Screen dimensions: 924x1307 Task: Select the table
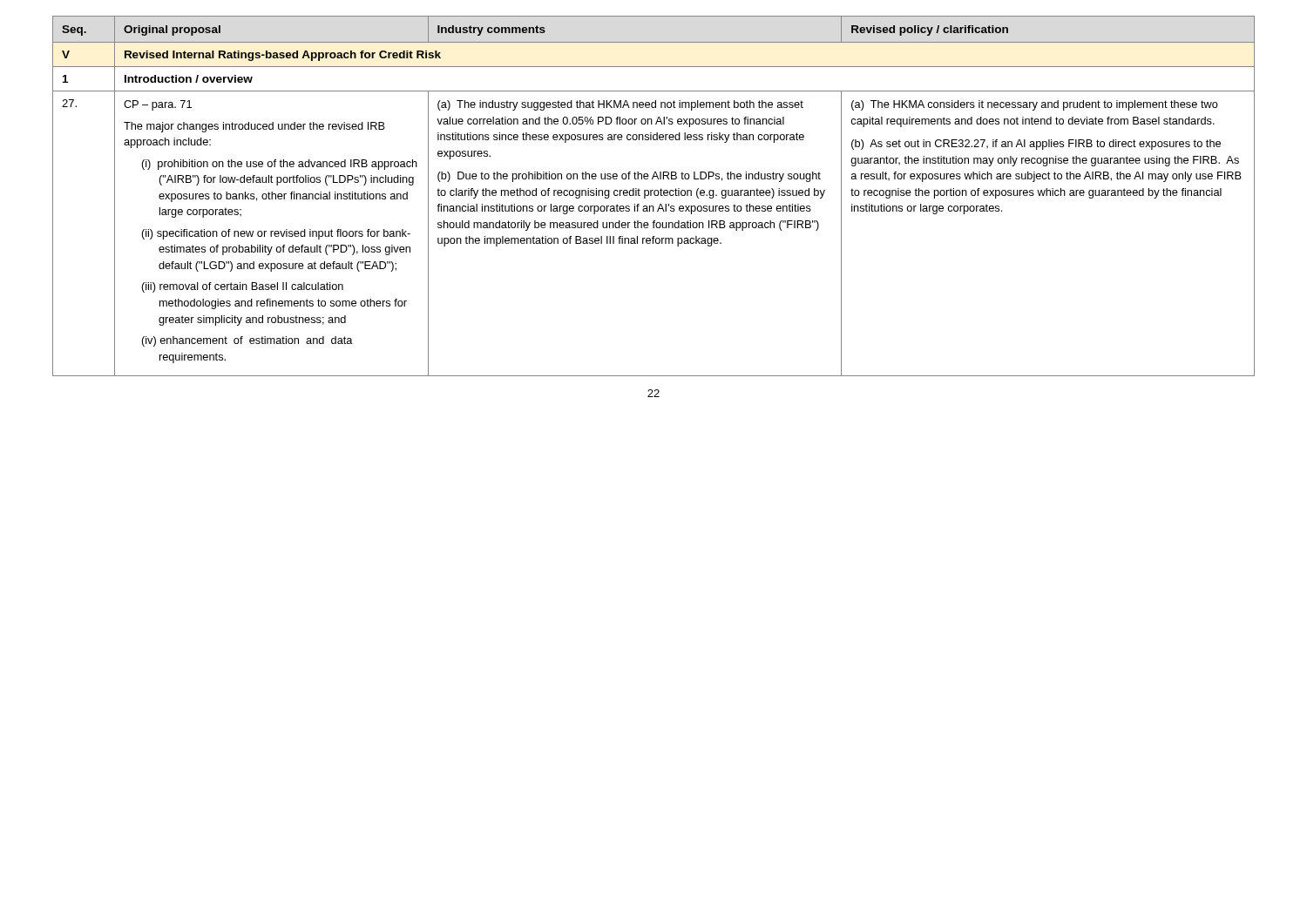[654, 196]
